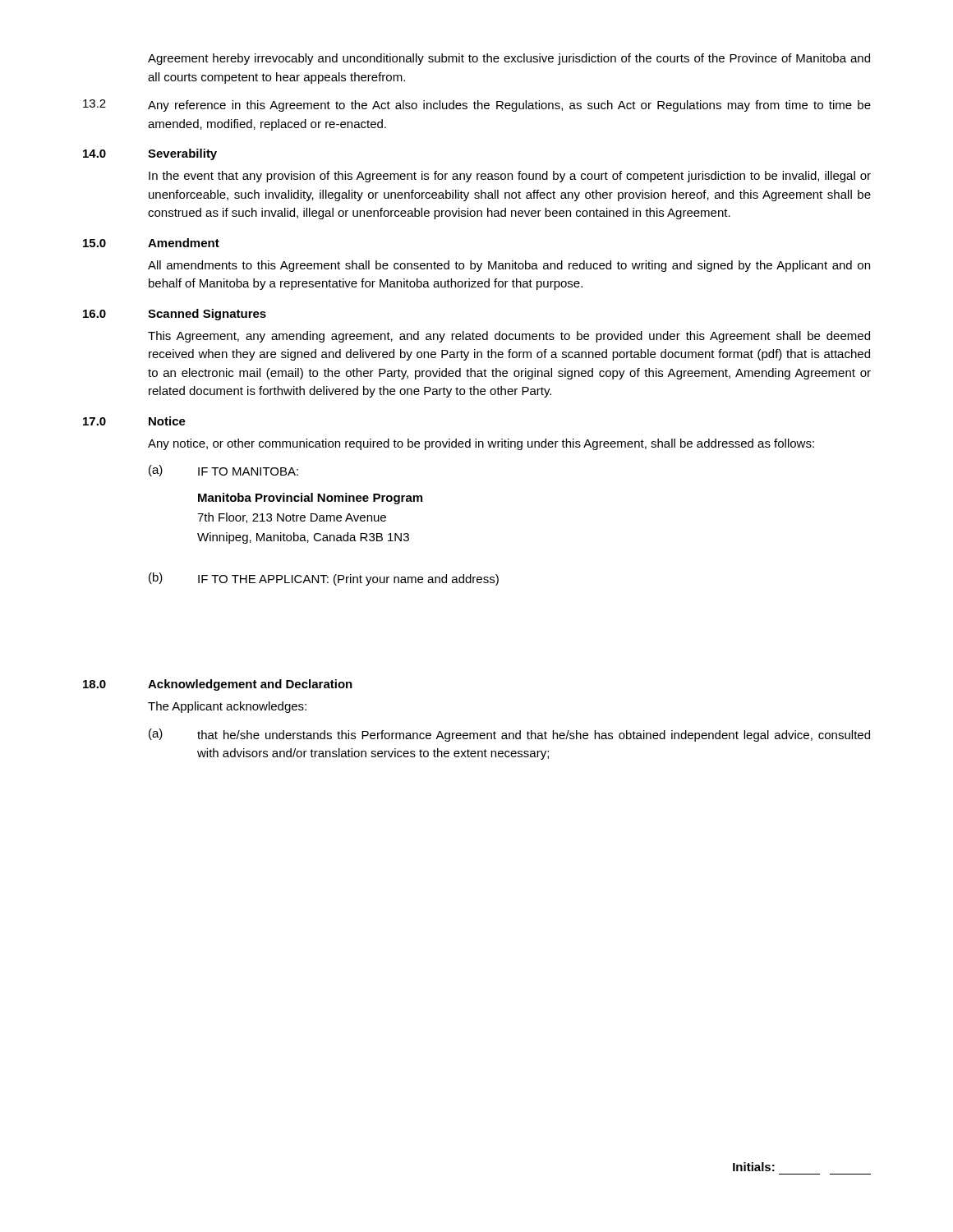Click on the text starting "(a) that he/she"

509,744
